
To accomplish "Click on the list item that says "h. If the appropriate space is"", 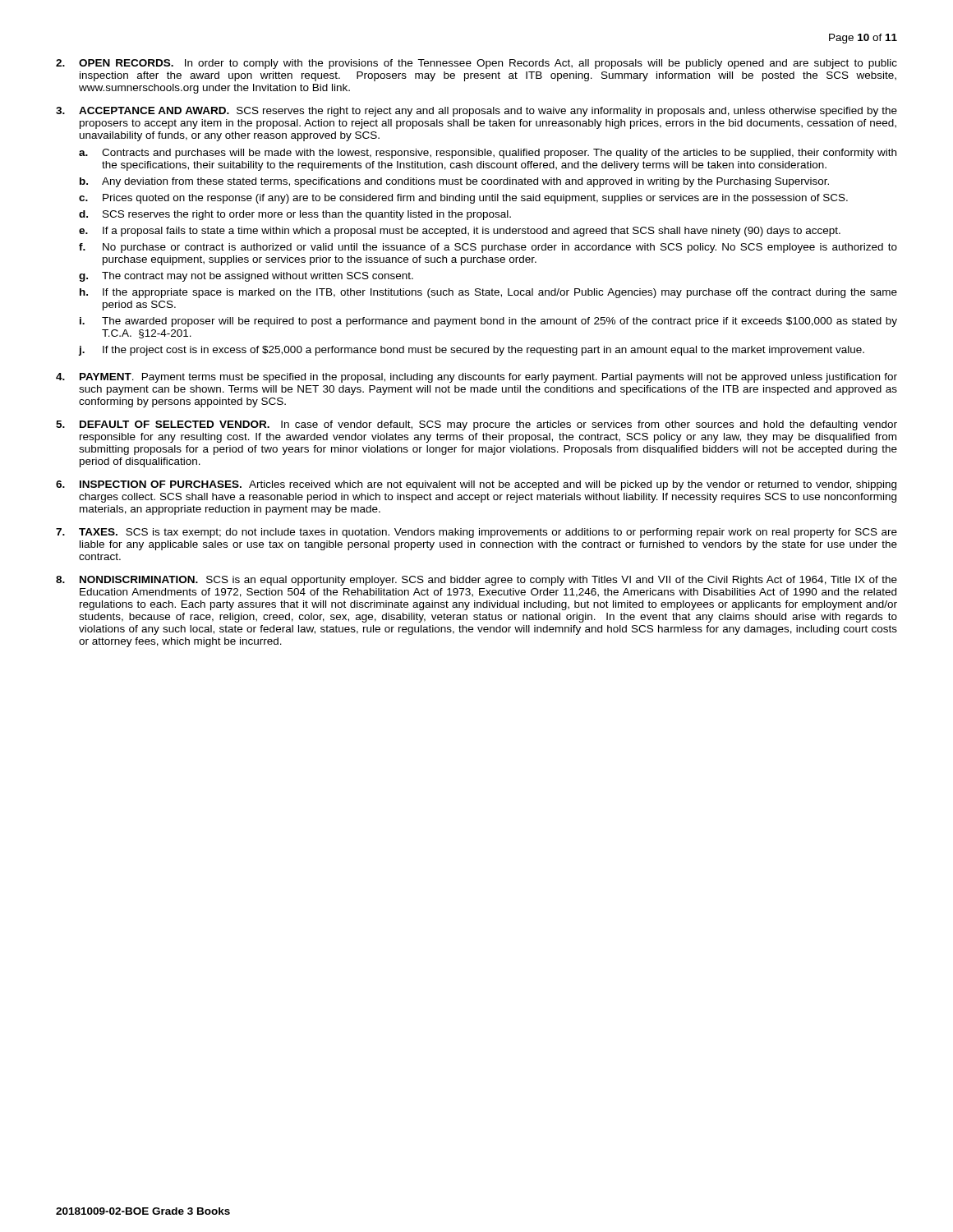I will pyautogui.click(x=488, y=298).
